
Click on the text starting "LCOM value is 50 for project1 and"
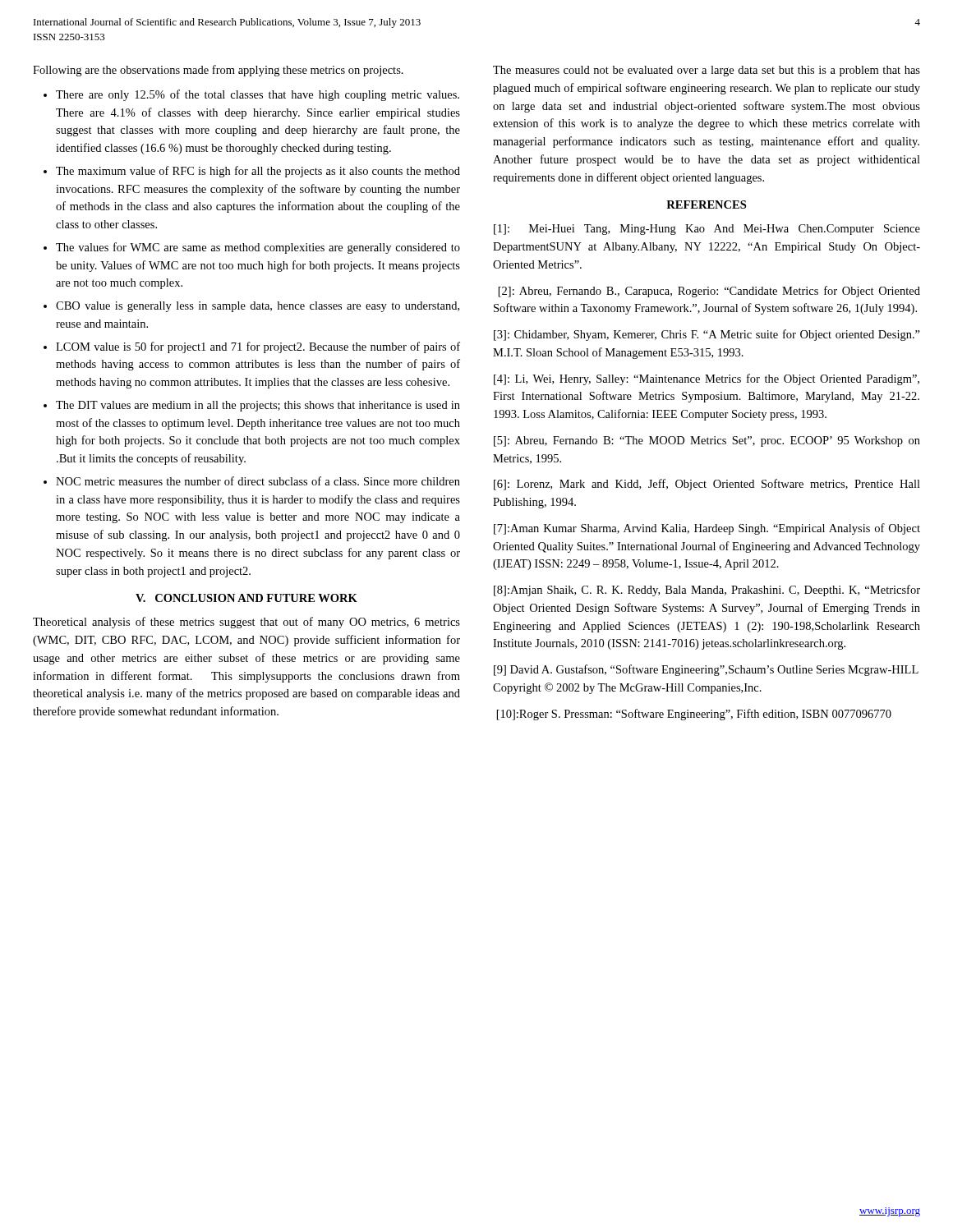click(258, 365)
